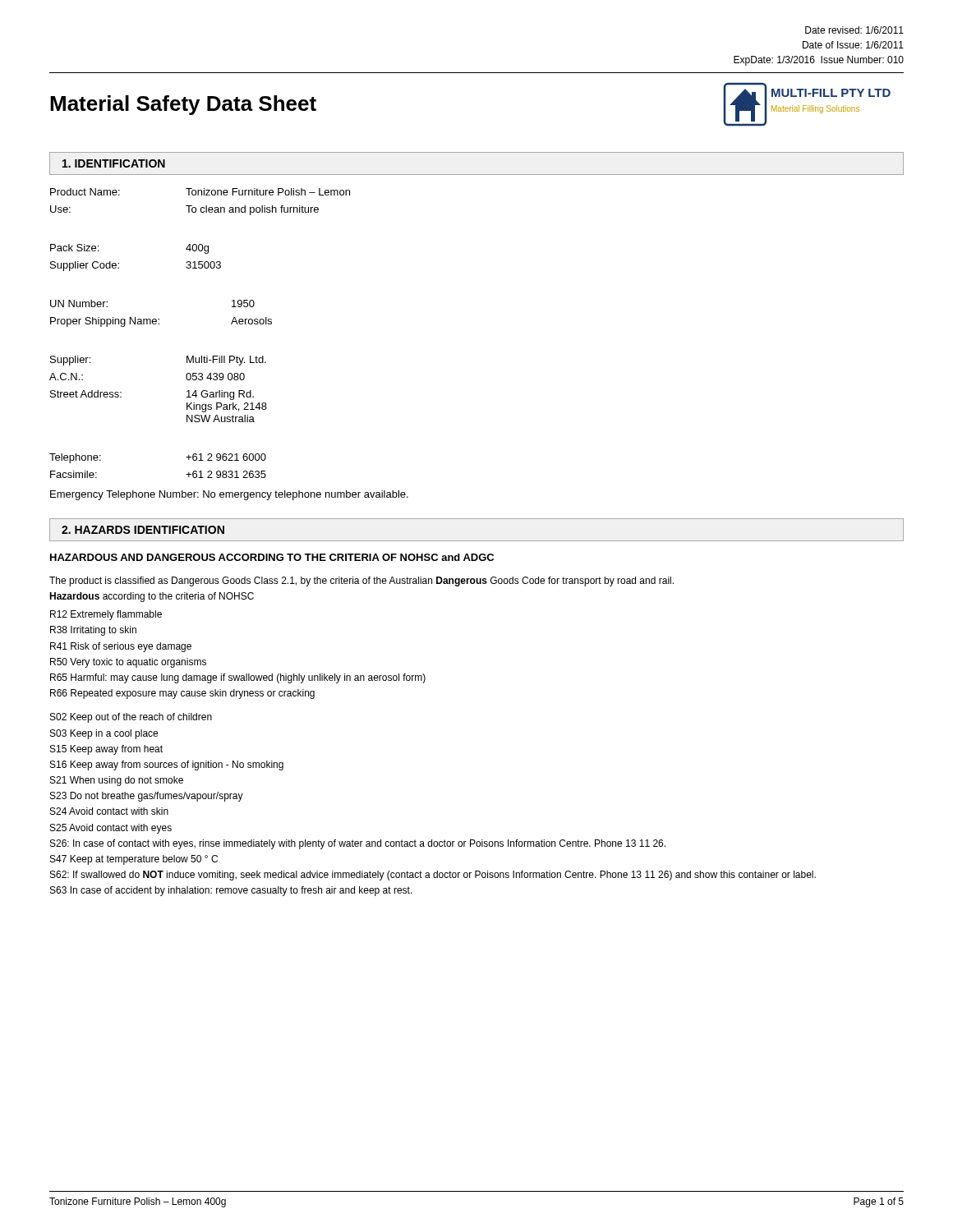This screenshot has height=1232, width=953.
Task: Select the region starting "S02 Keep out of the"
Action: pos(131,717)
